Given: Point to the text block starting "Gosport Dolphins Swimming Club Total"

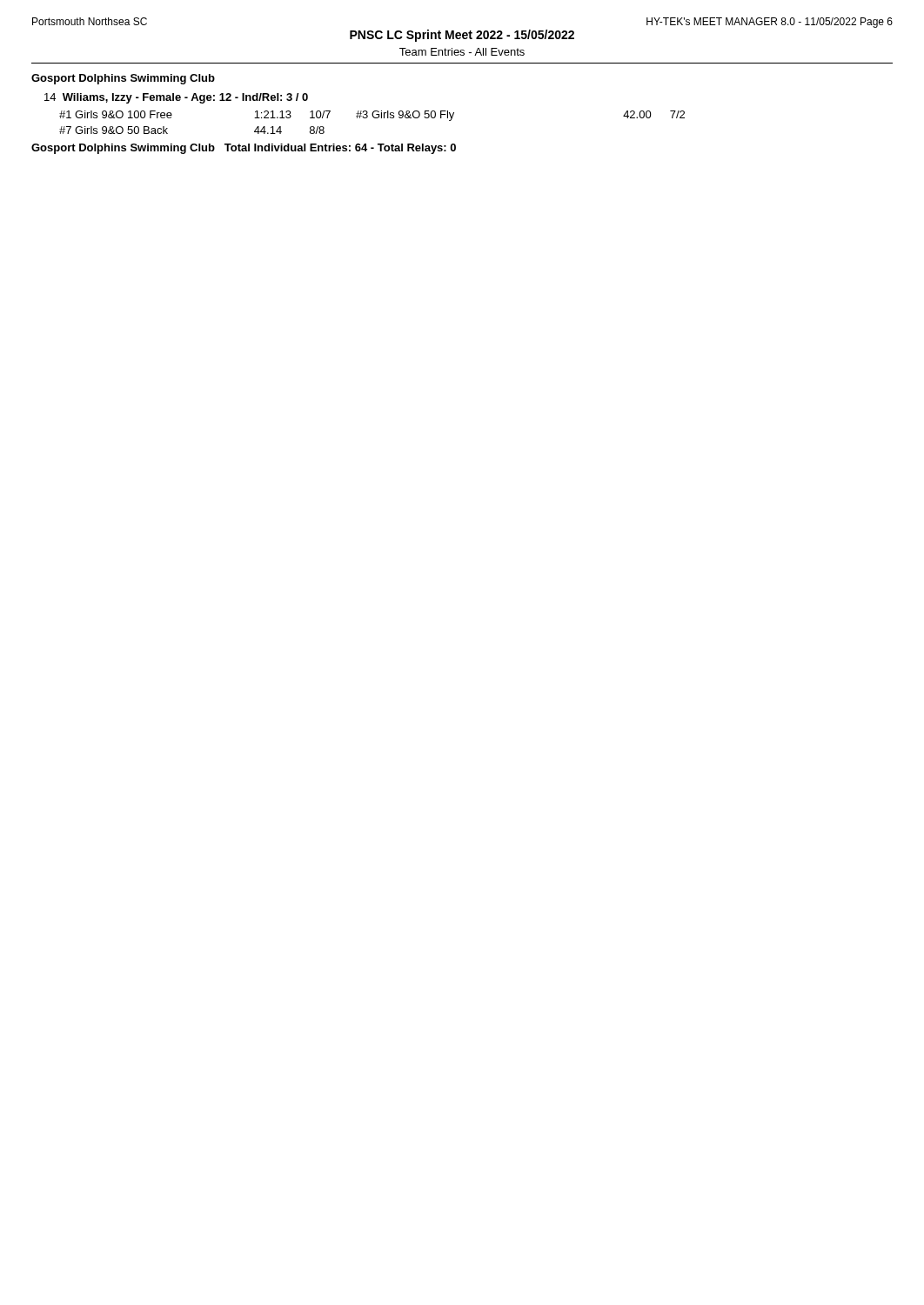Looking at the screenshot, I should click(244, 147).
